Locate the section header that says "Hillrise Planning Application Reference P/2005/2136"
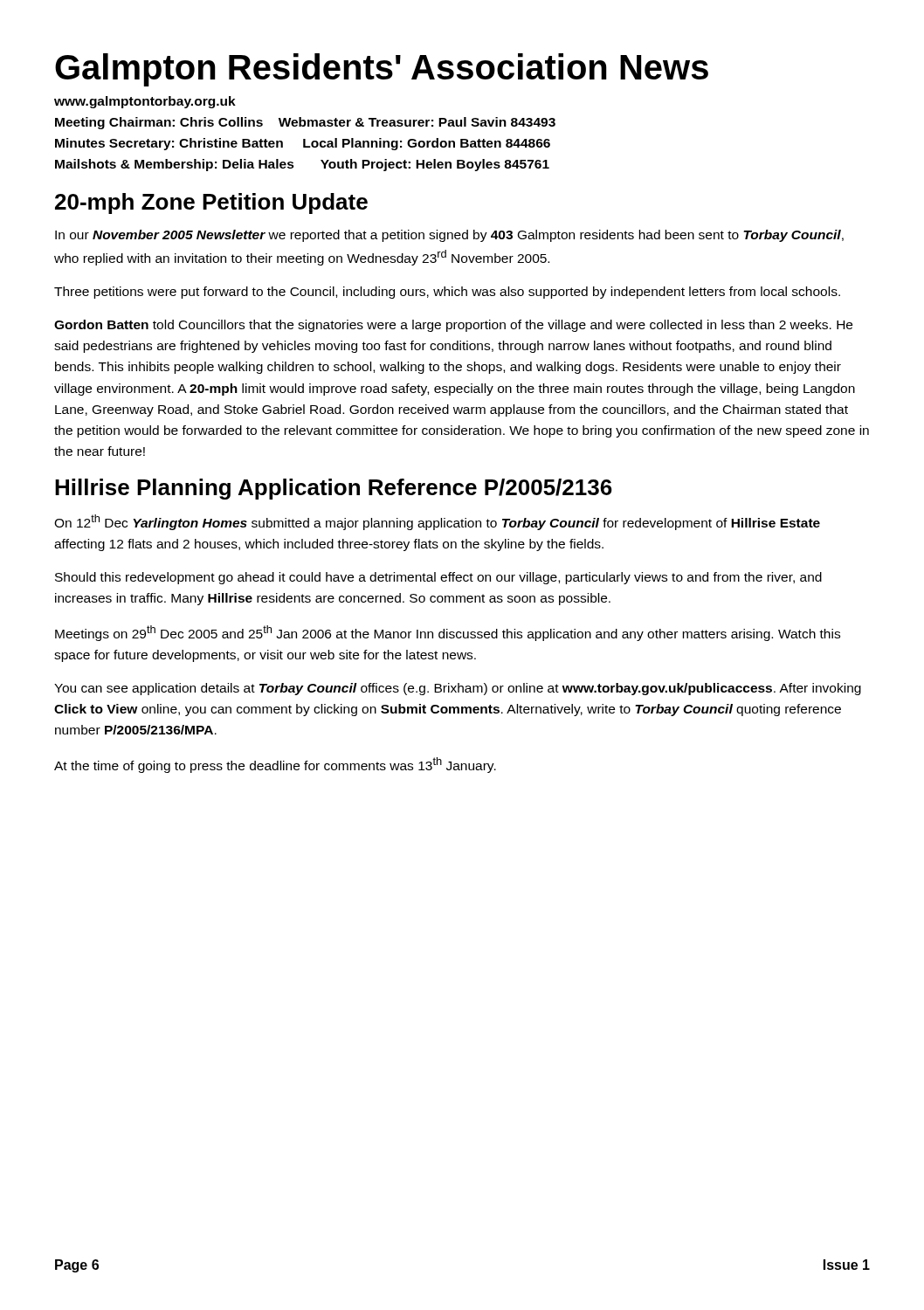The width and height of the screenshot is (924, 1310). click(462, 487)
